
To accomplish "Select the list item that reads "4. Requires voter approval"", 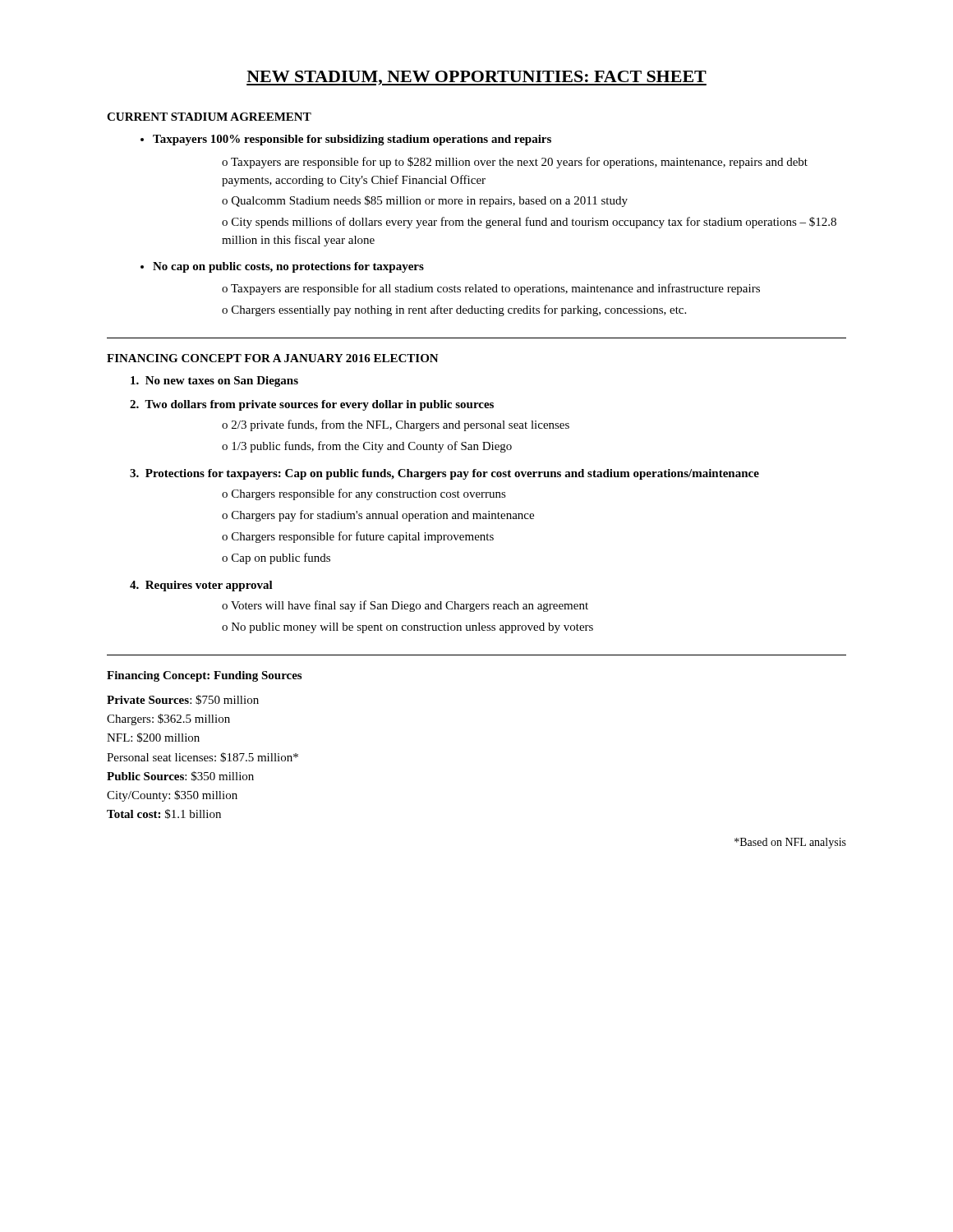I will click(201, 585).
